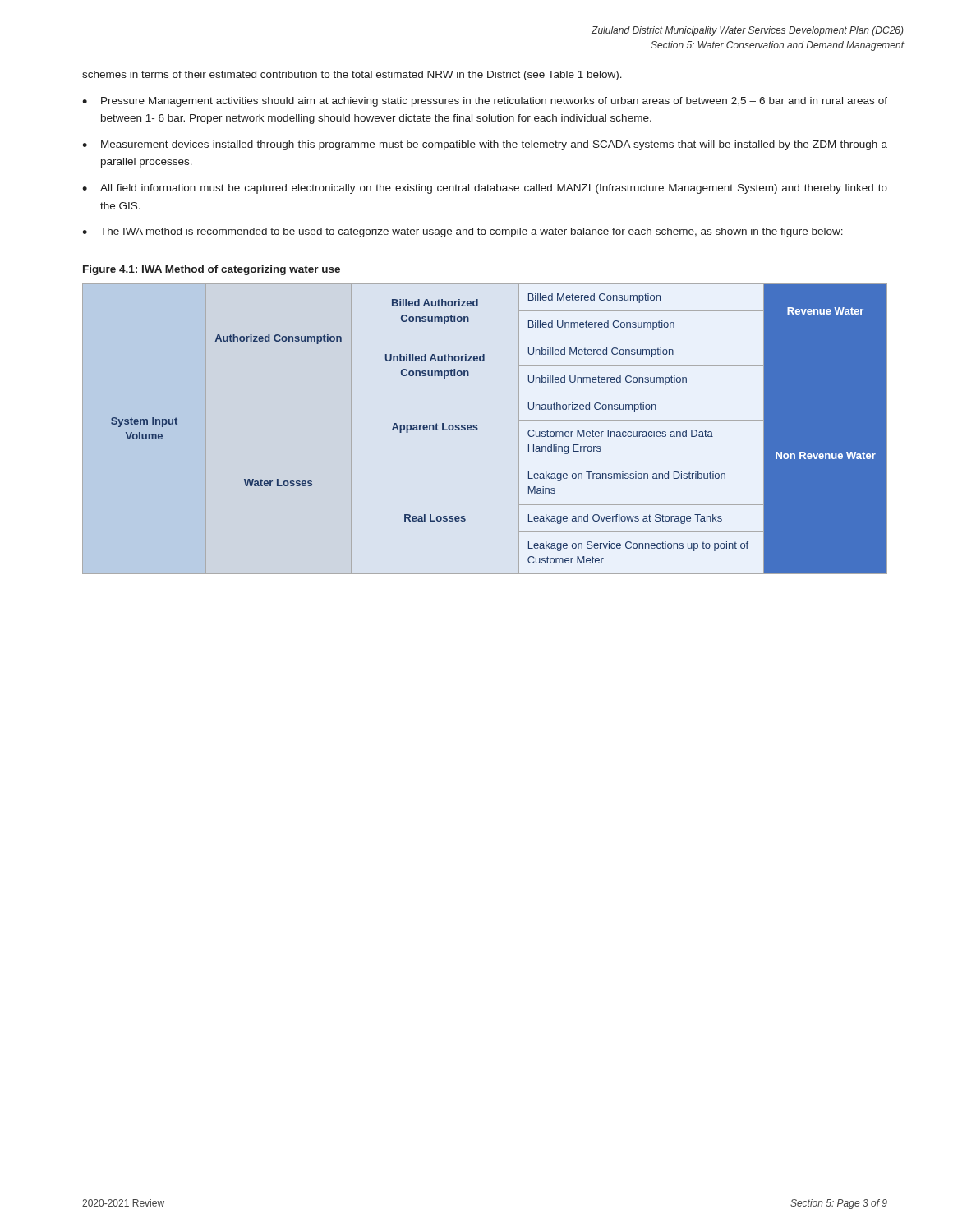Select the list item with the text "• Pressure Management activities should aim at"
Viewport: 953px width, 1232px height.
[485, 109]
